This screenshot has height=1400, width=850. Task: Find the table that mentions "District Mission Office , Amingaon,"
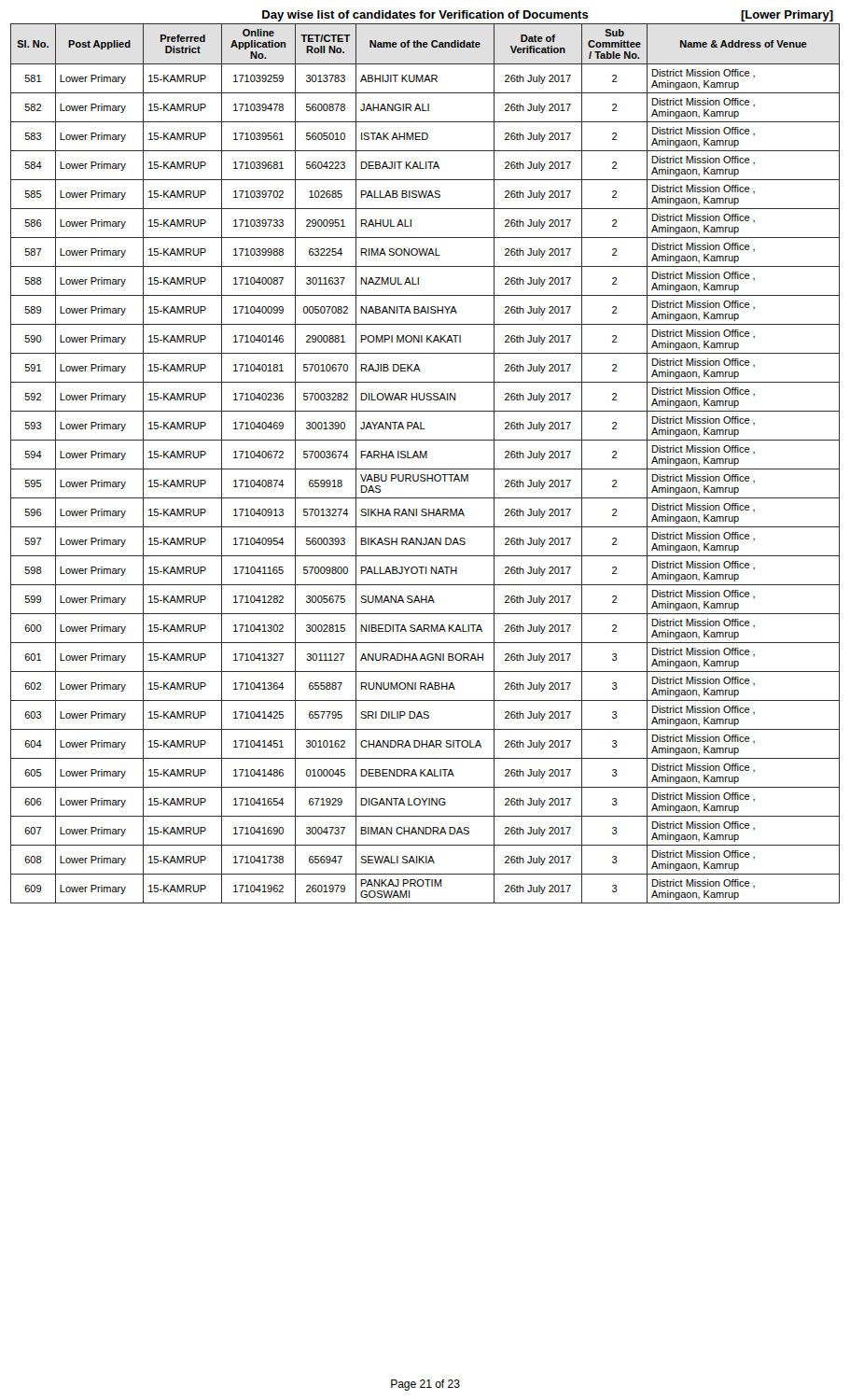point(425,463)
